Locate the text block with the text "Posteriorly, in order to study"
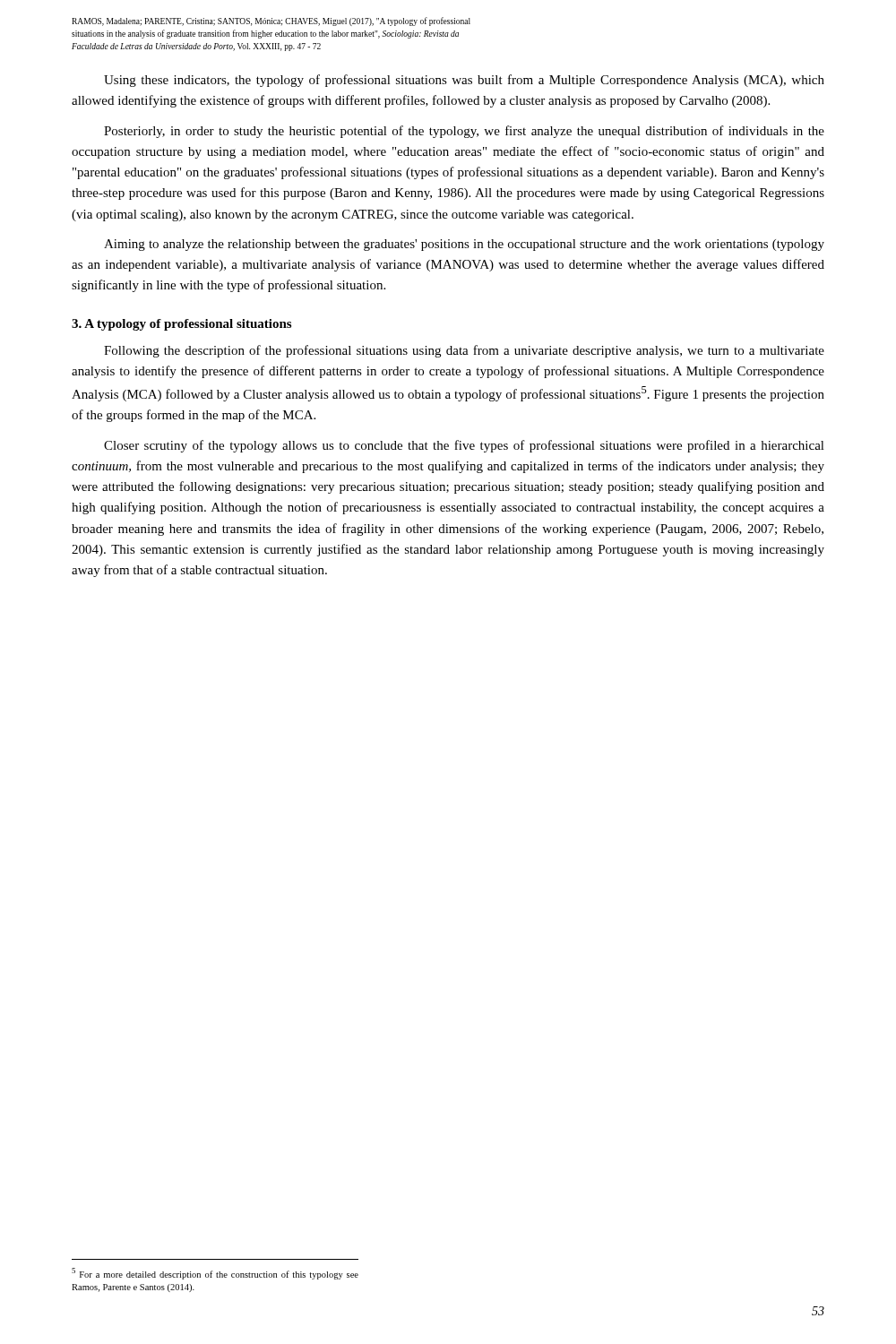Viewport: 896px width, 1344px height. [x=448, y=173]
